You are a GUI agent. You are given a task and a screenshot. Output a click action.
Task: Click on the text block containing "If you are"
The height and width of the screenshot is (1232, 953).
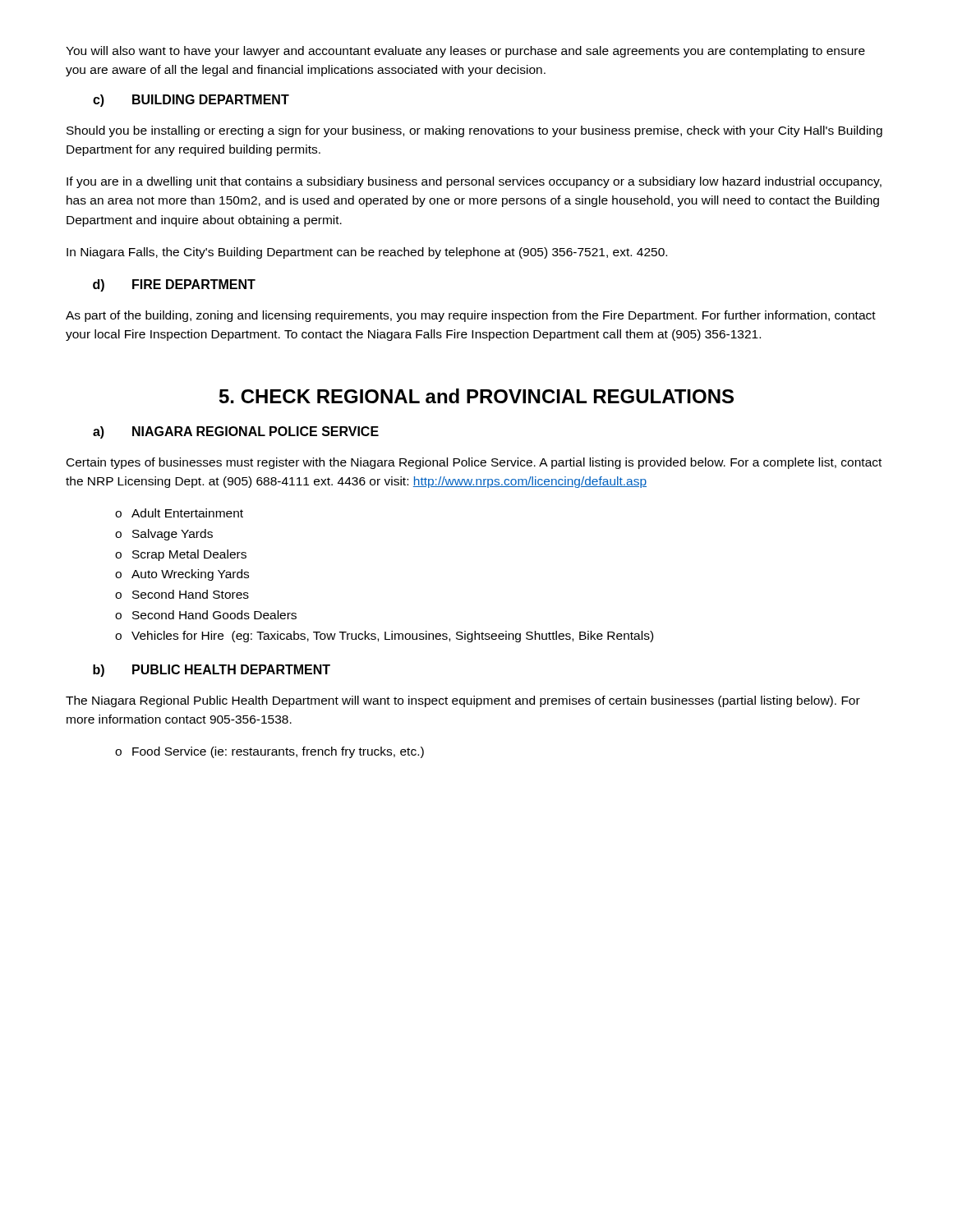click(474, 200)
